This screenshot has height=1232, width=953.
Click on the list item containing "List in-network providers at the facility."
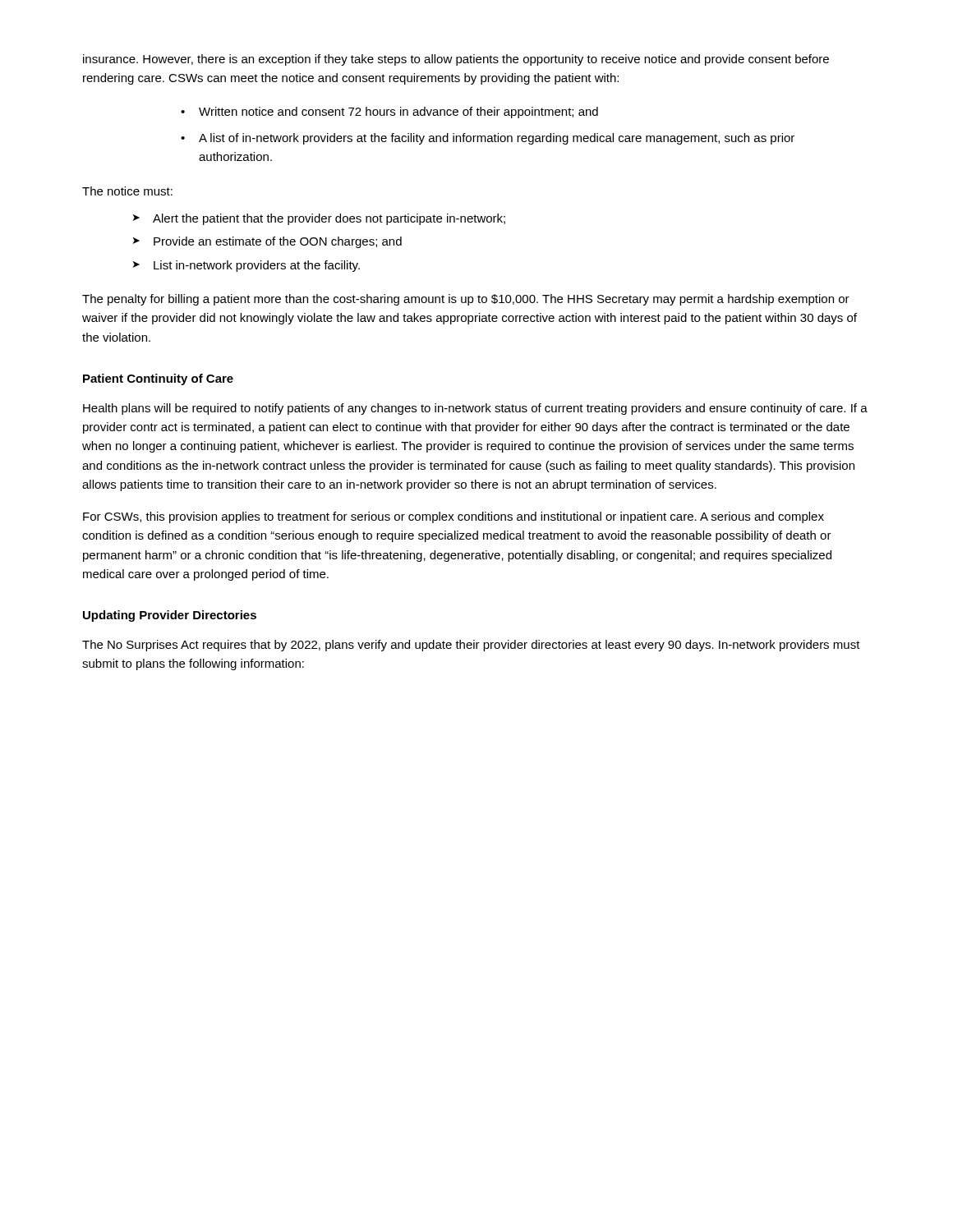257,264
